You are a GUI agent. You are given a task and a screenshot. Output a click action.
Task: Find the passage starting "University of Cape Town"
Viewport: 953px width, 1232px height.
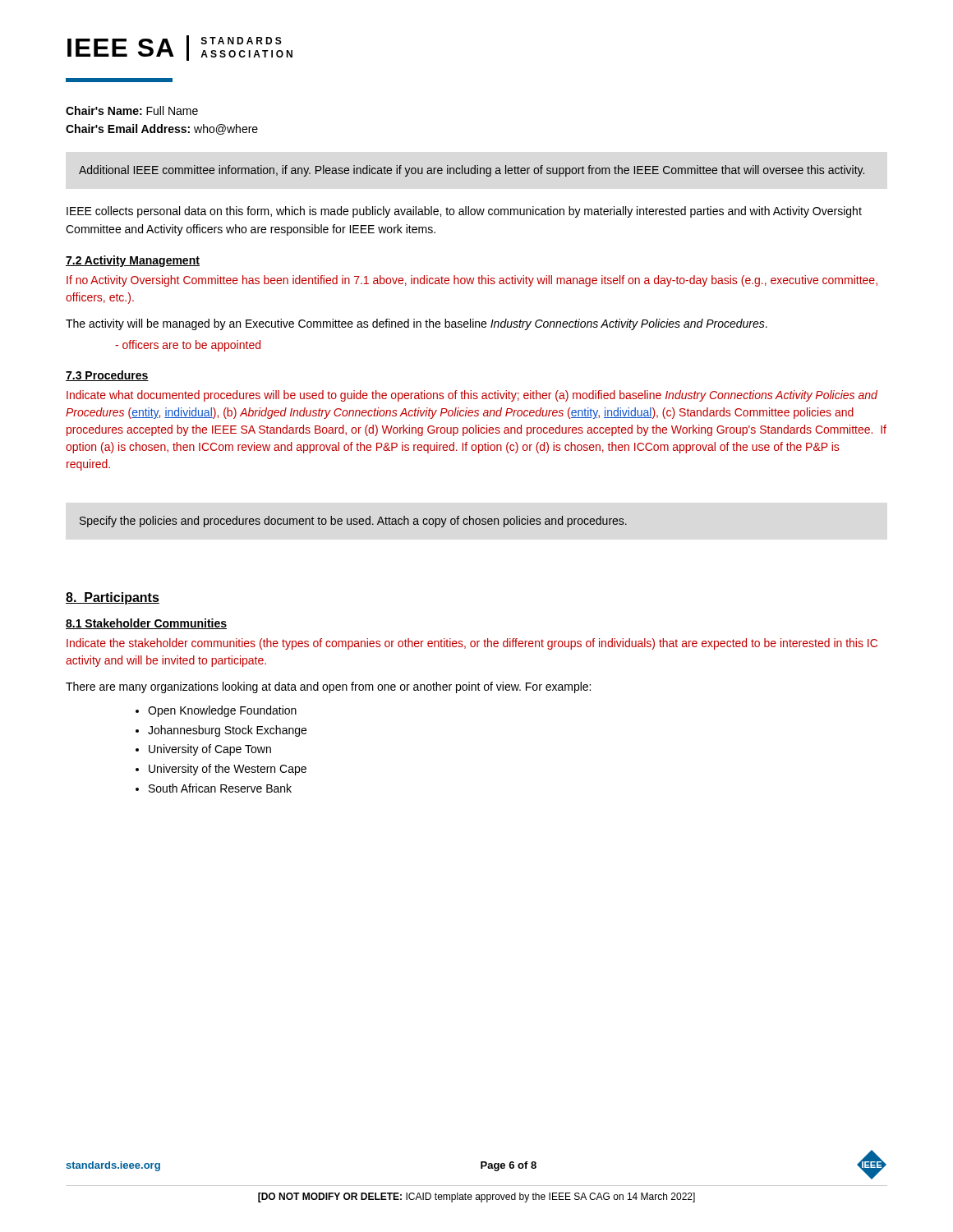coord(210,749)
